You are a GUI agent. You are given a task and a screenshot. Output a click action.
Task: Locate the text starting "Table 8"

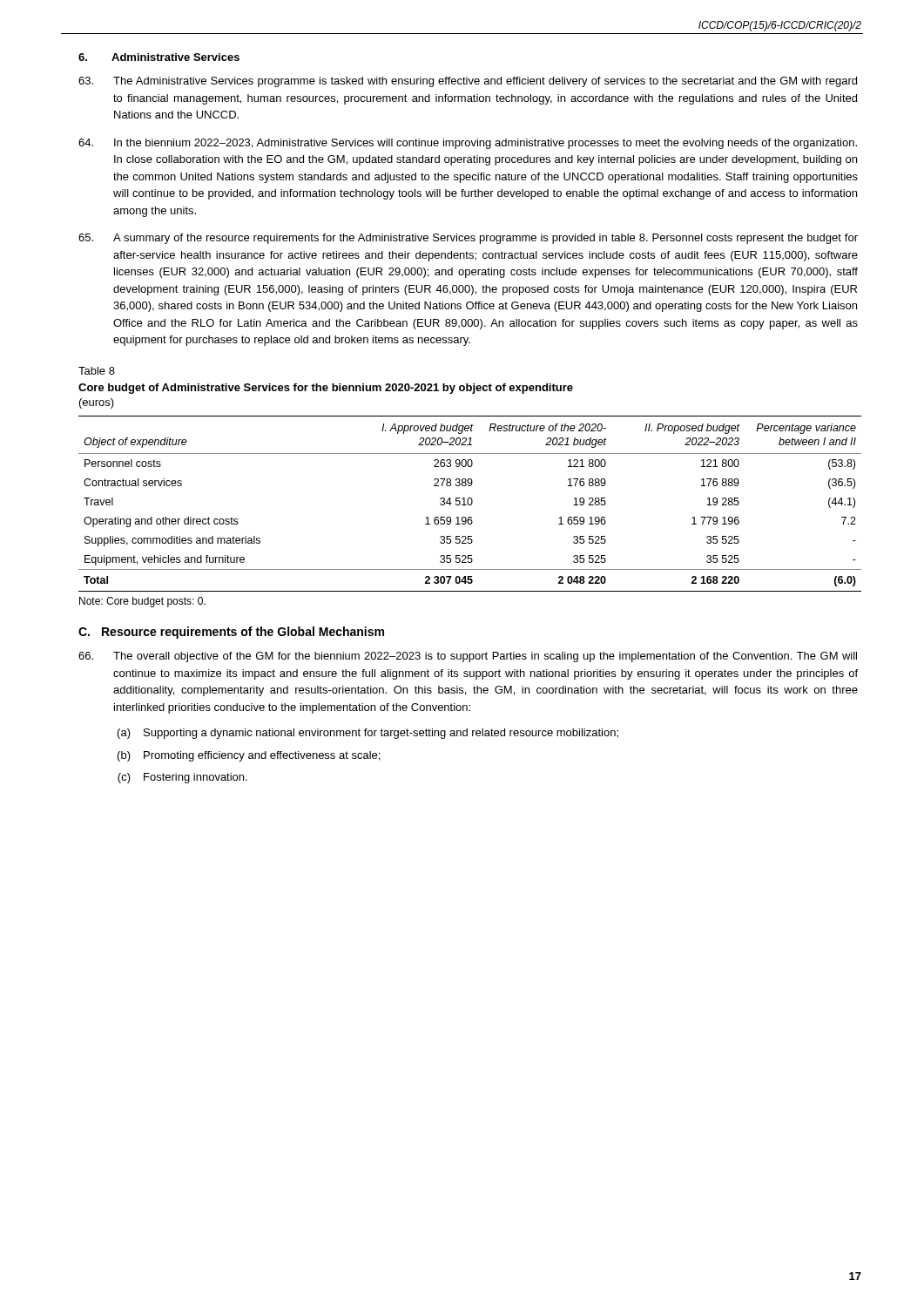[x=97, y=370]
